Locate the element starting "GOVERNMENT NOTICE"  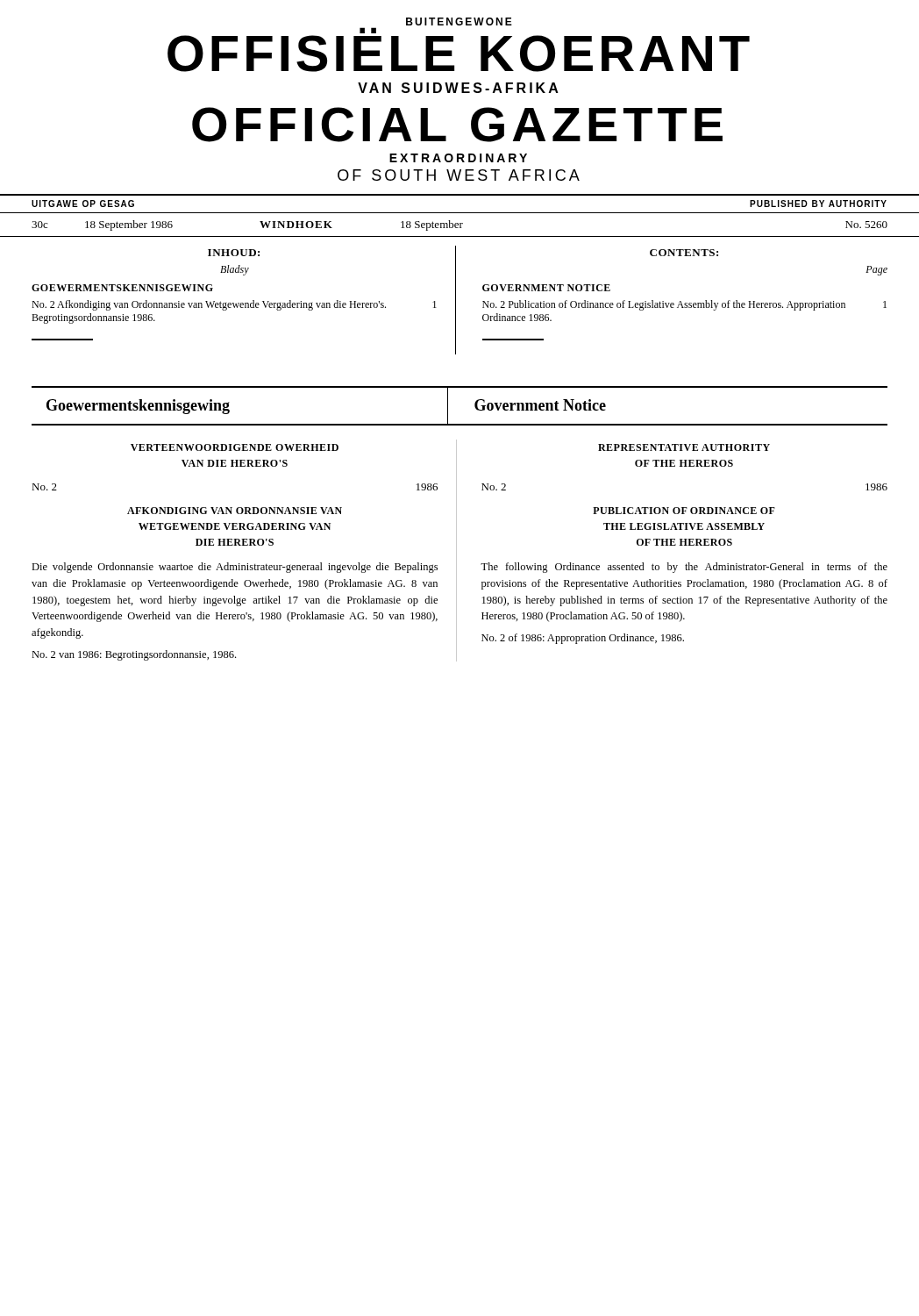click(546, 288)
